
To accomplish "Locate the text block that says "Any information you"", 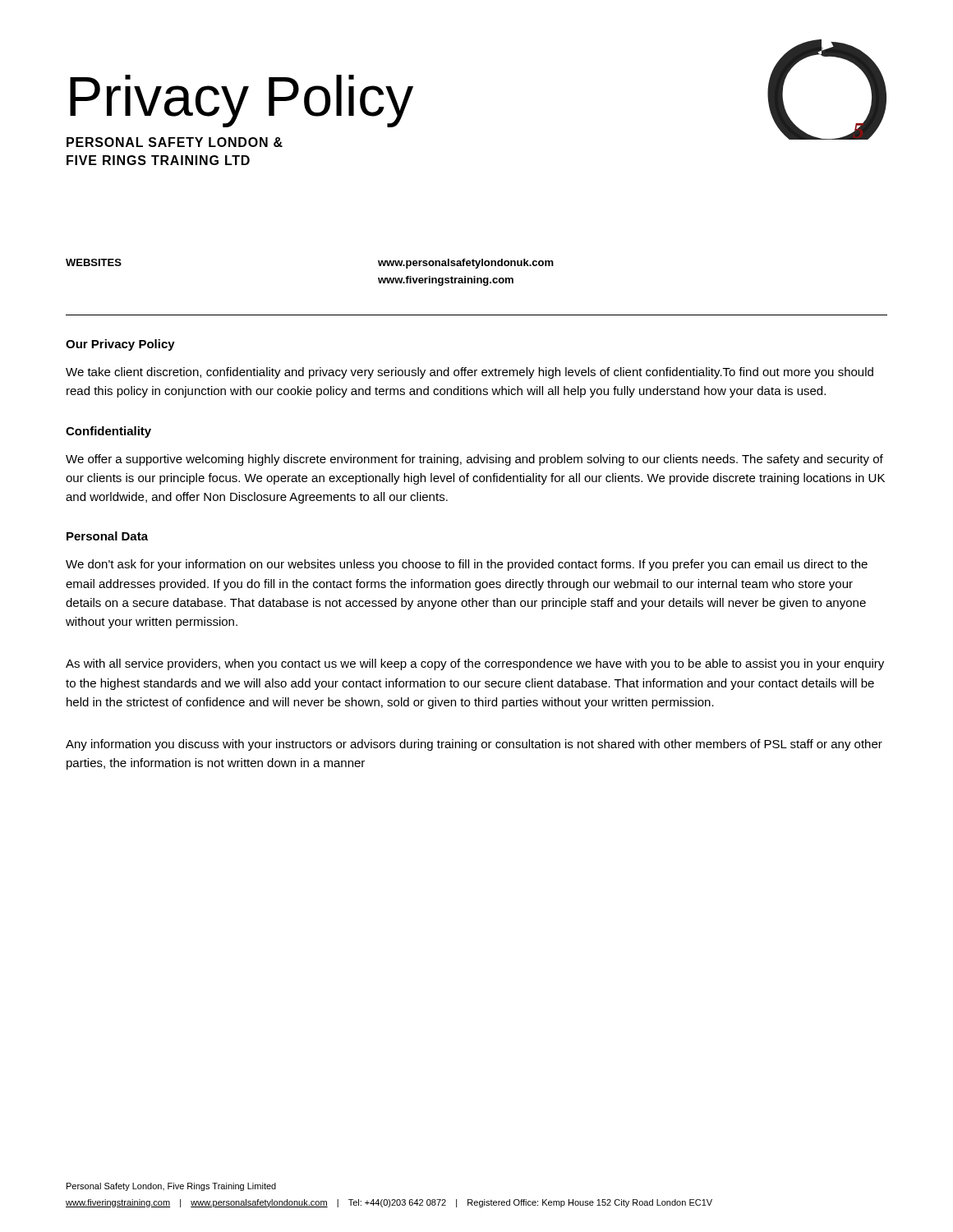I will coord(474,753).
